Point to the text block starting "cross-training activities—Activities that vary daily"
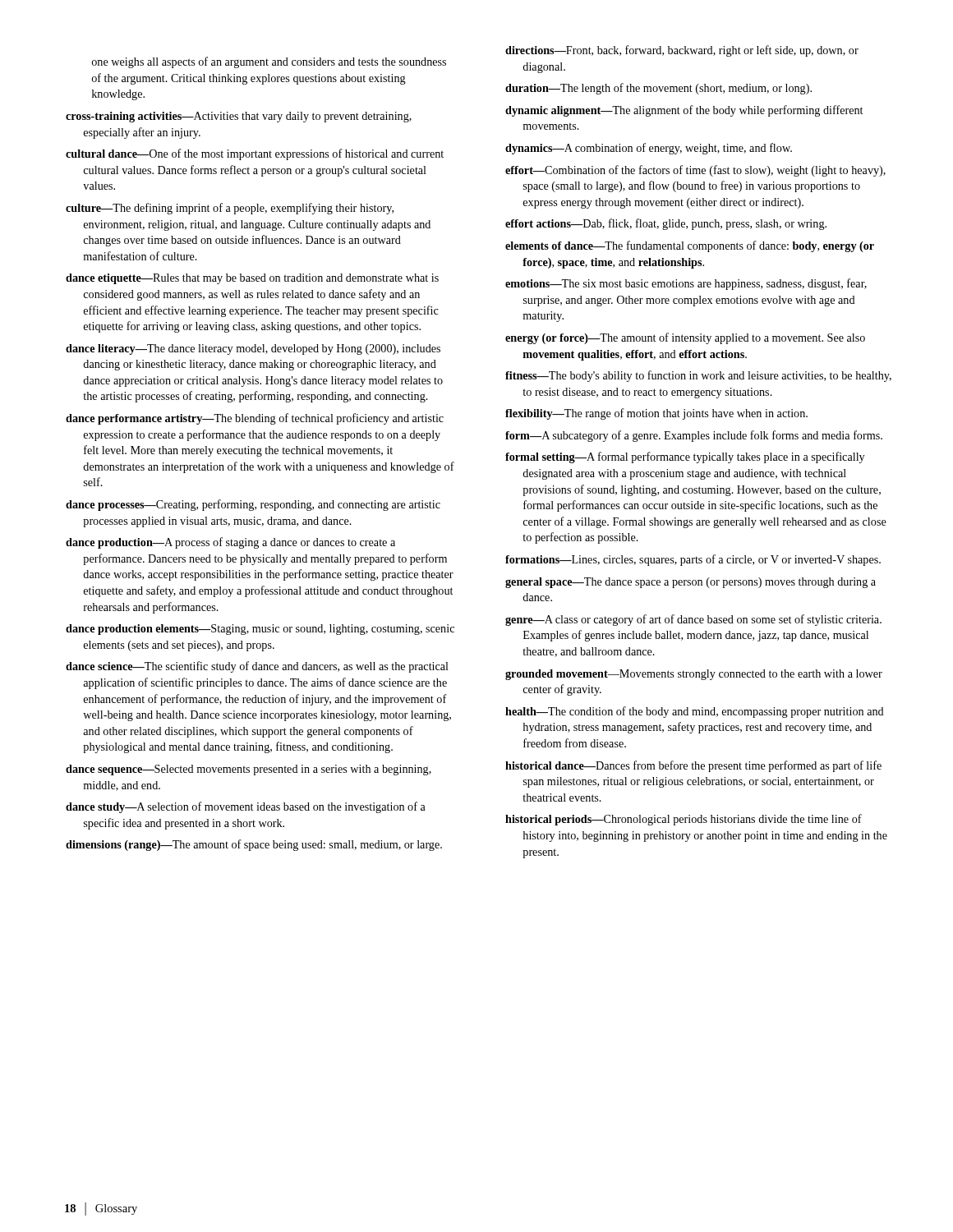The height and width of the screenshot is (1232, 953). tap(261, 124)
